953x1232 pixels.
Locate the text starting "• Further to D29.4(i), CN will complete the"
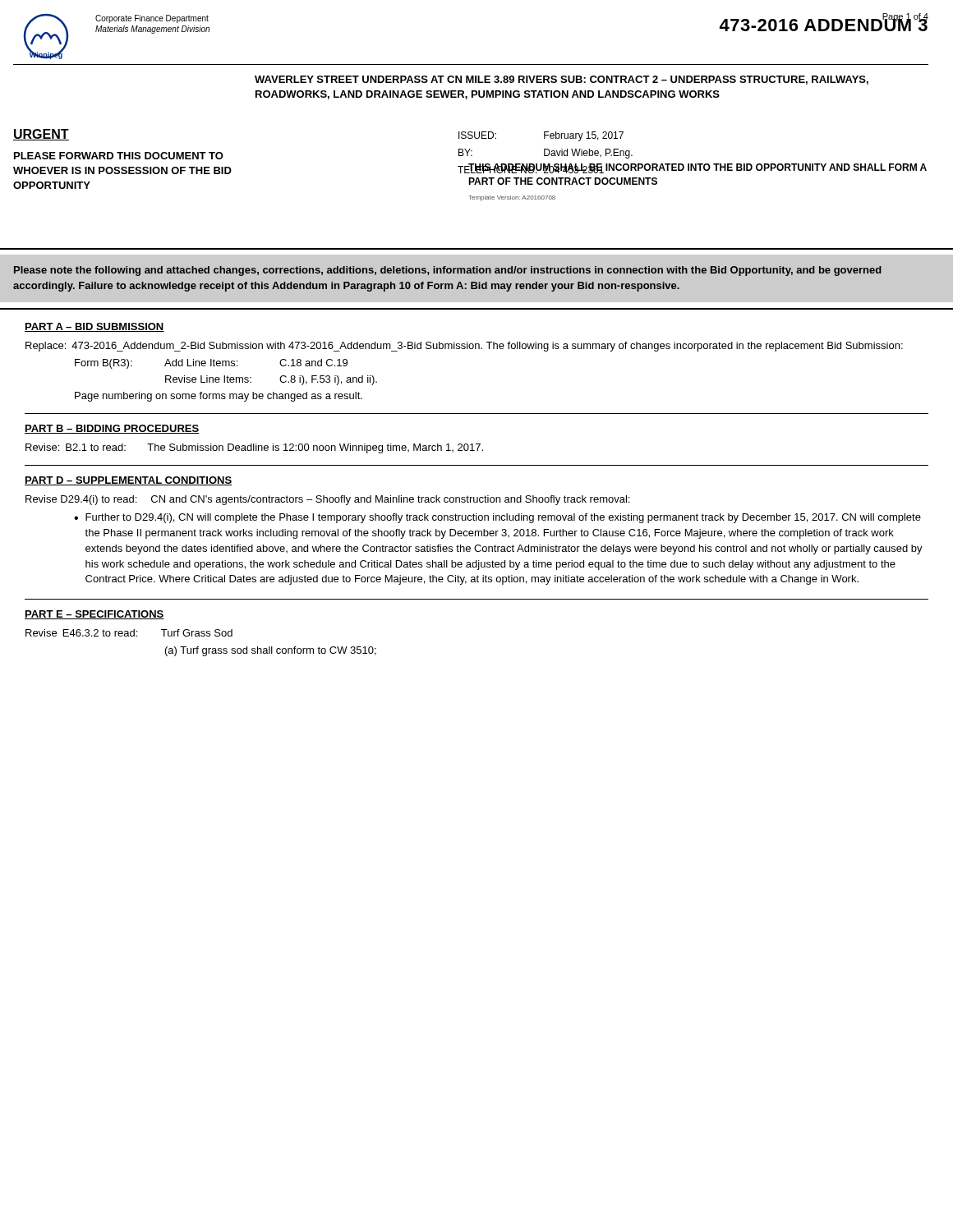(501, 549)
